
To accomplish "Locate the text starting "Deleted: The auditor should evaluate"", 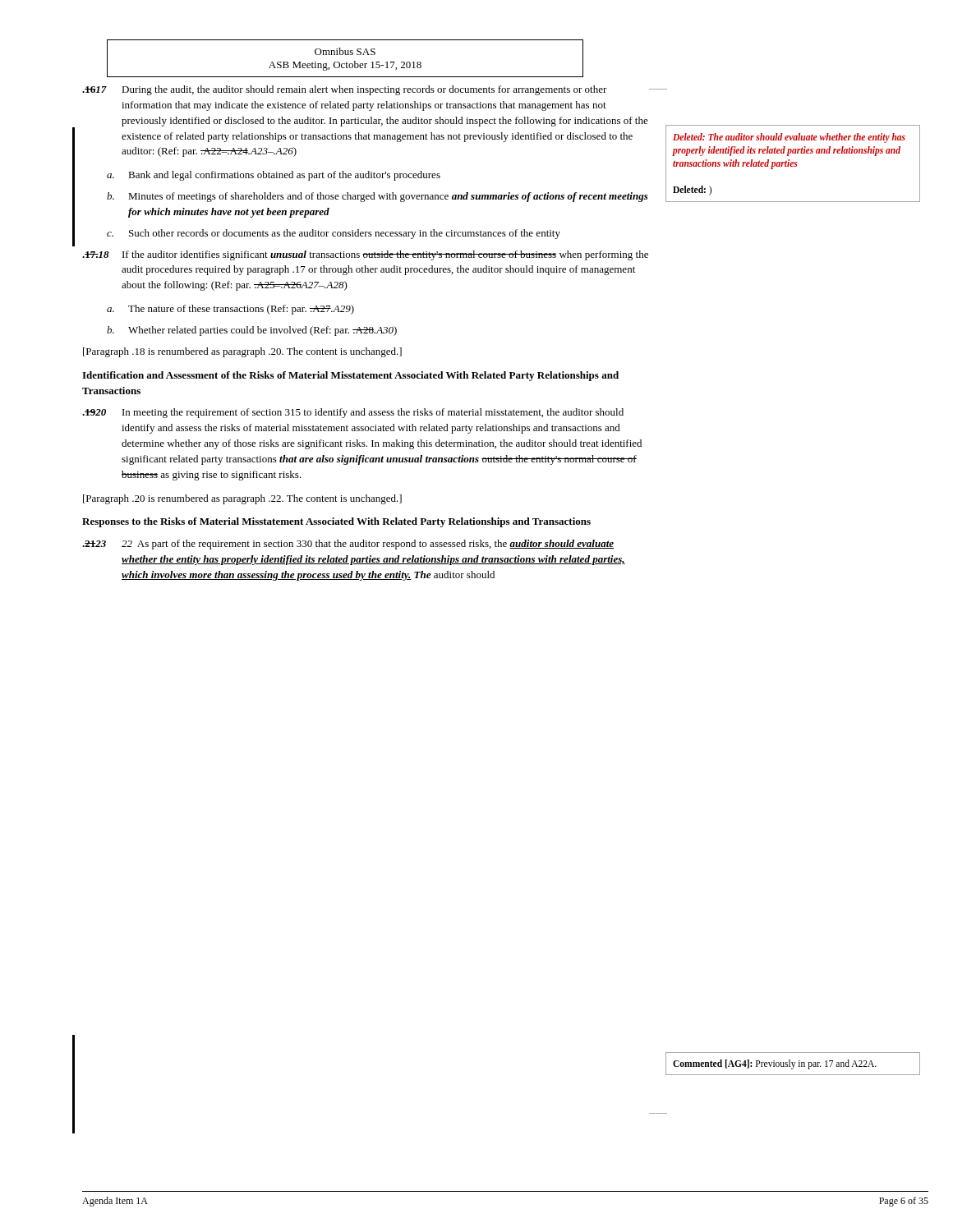I will point(793,164).
